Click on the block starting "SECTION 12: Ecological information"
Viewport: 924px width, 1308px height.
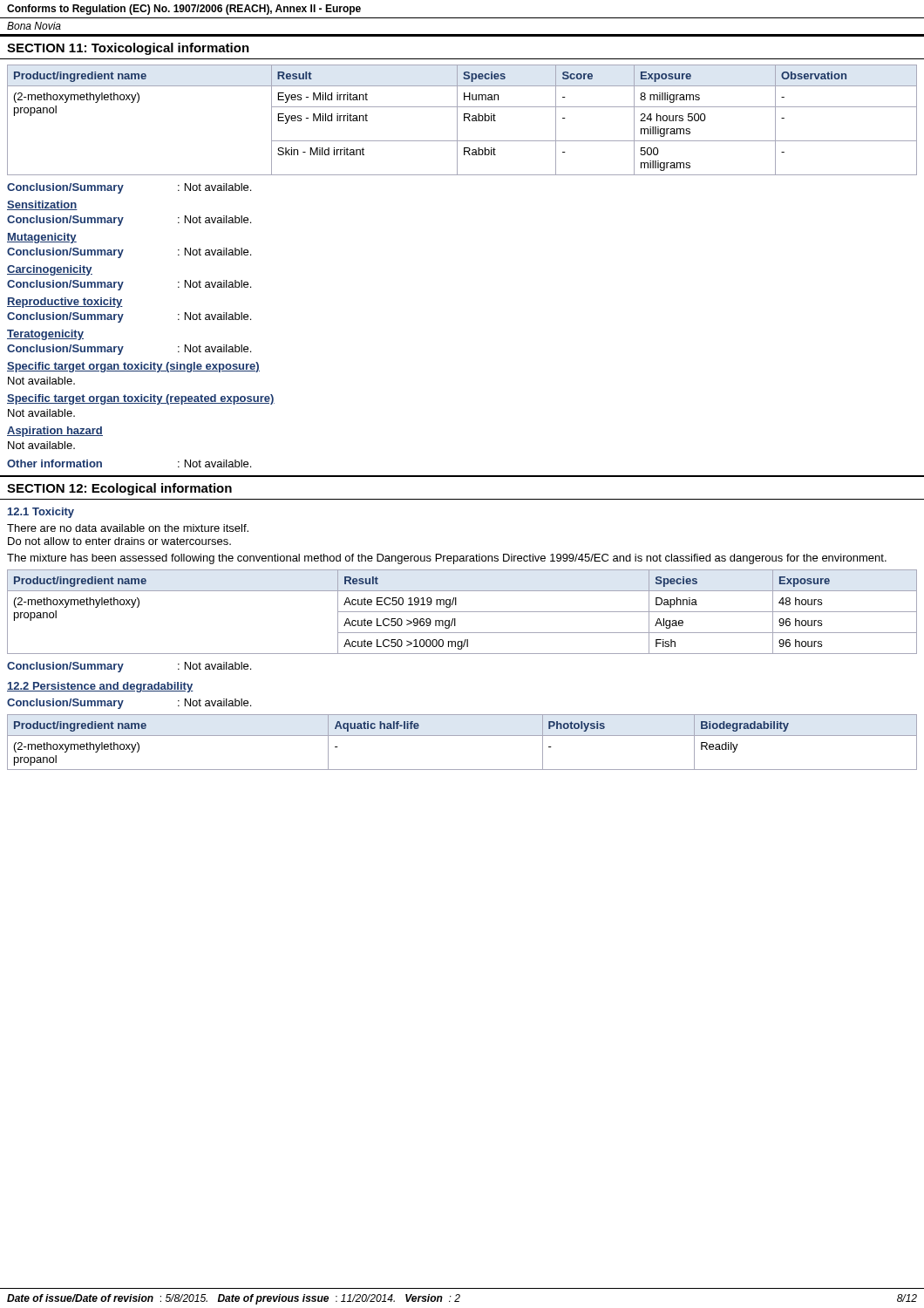click(120, 488)
